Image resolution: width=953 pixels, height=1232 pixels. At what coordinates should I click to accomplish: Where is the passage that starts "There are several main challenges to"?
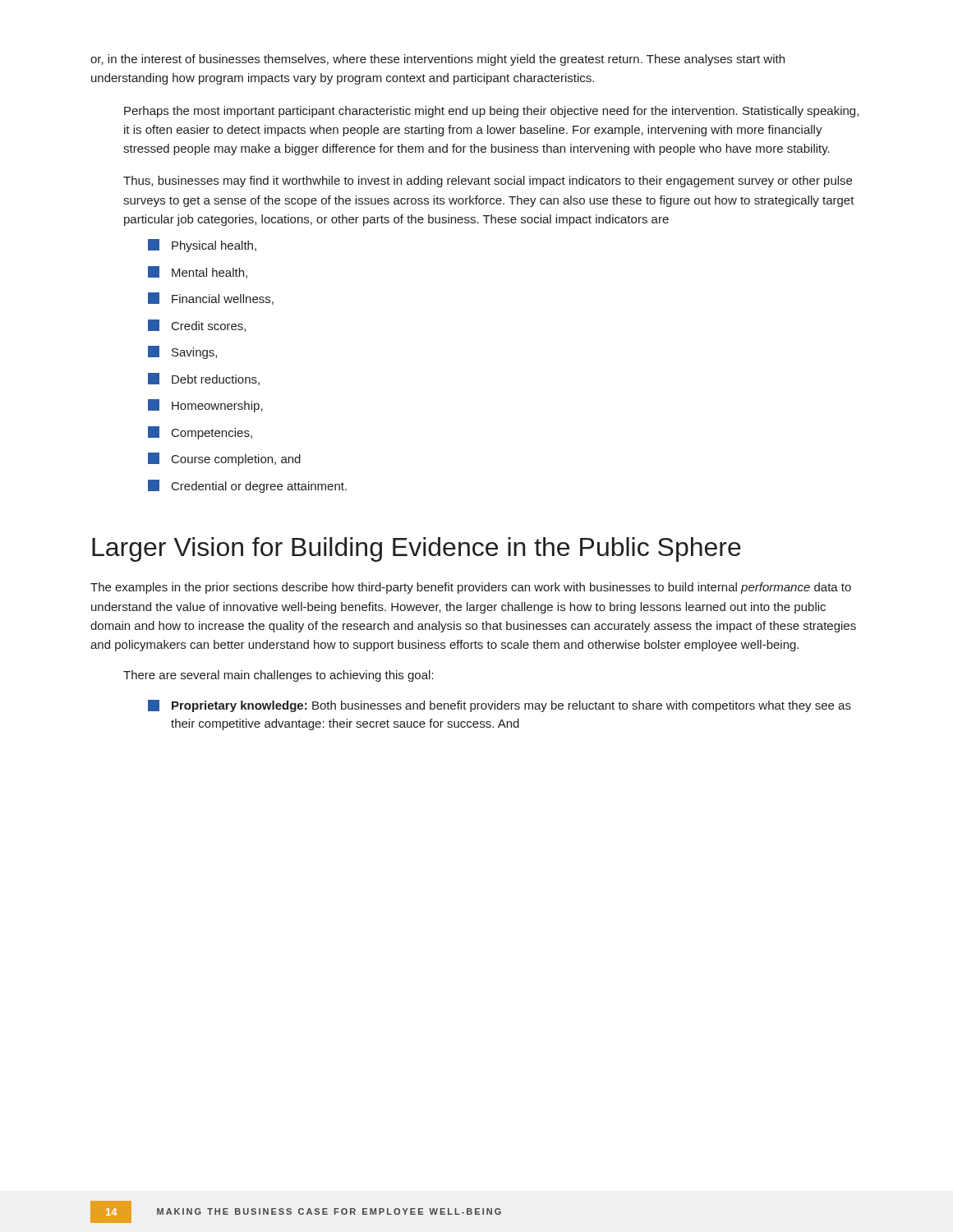click(x=279, y=675)
